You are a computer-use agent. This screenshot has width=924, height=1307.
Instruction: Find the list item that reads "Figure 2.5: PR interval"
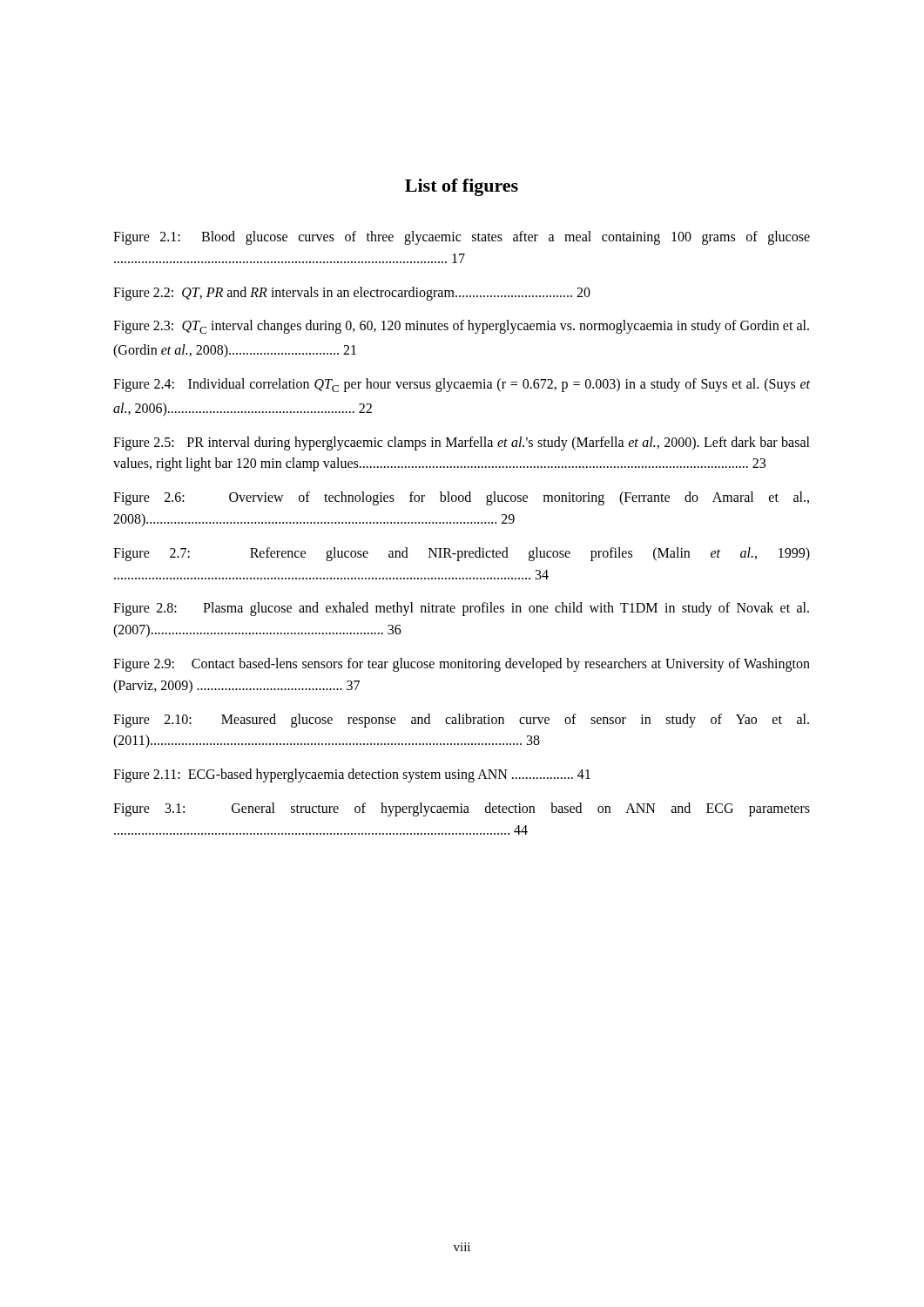pos(462,453)
